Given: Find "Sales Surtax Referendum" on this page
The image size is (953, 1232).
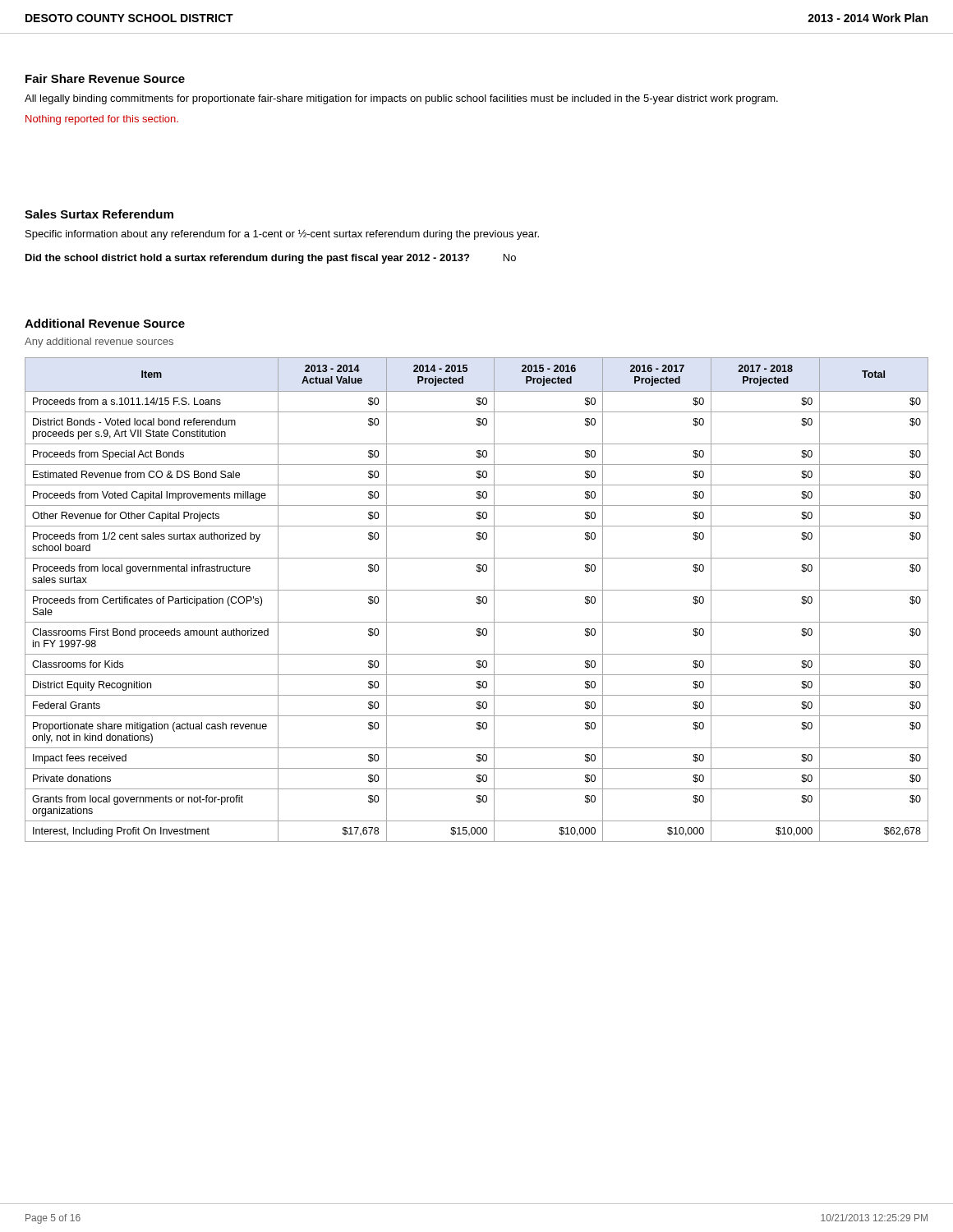Looking at the screenshot, I should (x=99, y=214).
